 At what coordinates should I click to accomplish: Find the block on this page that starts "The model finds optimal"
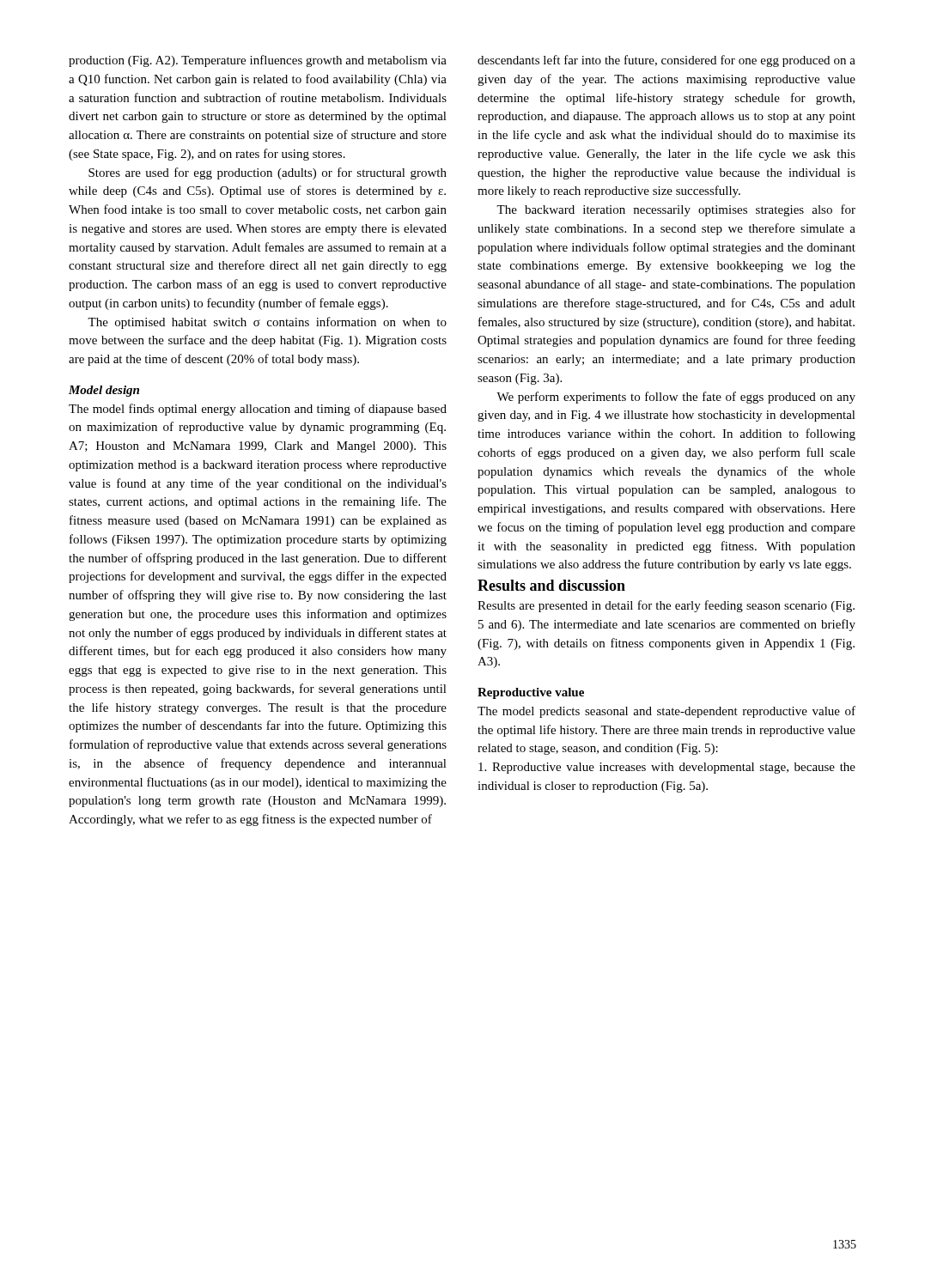(x=258, y=614)
